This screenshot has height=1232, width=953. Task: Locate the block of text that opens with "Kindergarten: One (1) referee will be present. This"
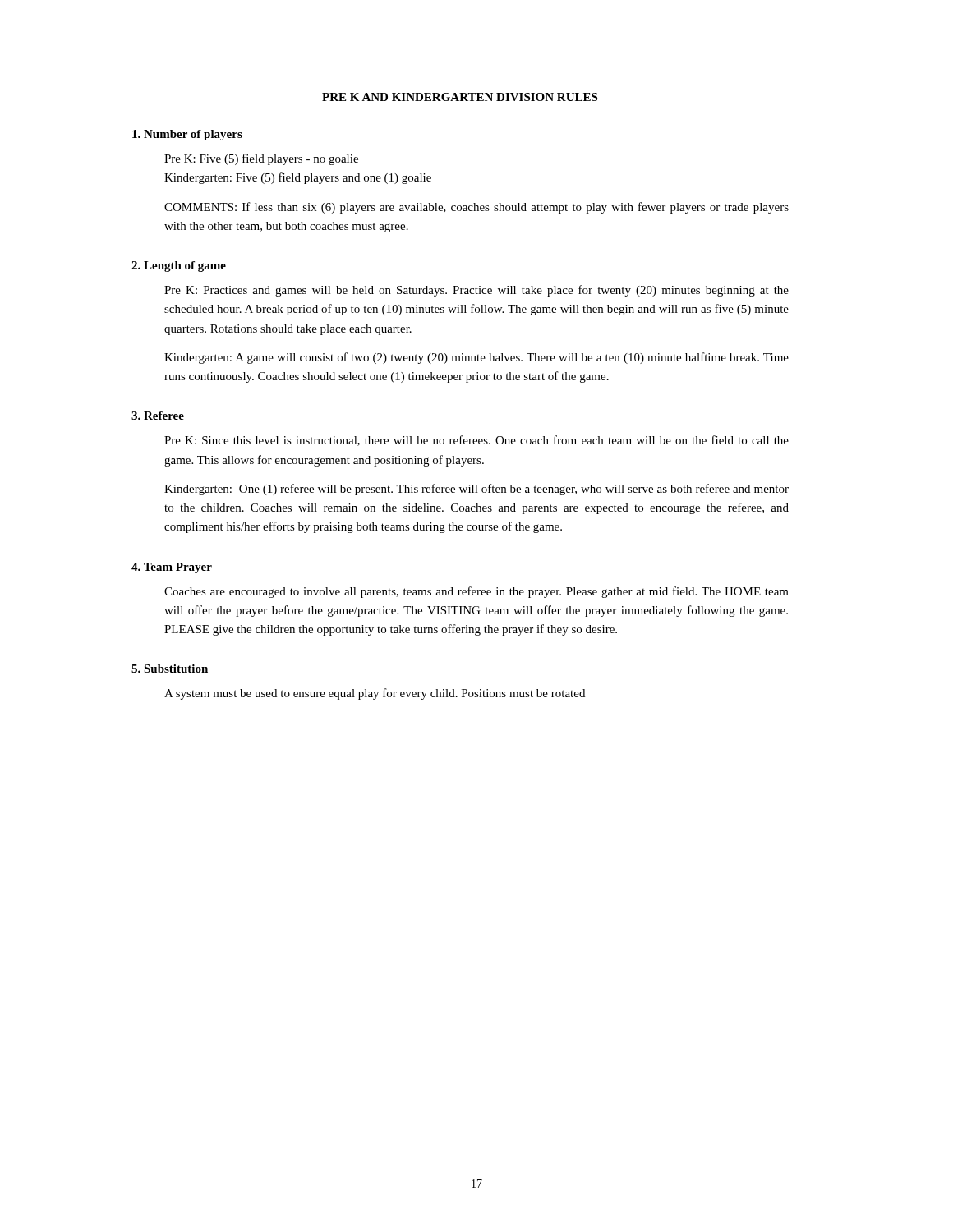tap(476, 508)
